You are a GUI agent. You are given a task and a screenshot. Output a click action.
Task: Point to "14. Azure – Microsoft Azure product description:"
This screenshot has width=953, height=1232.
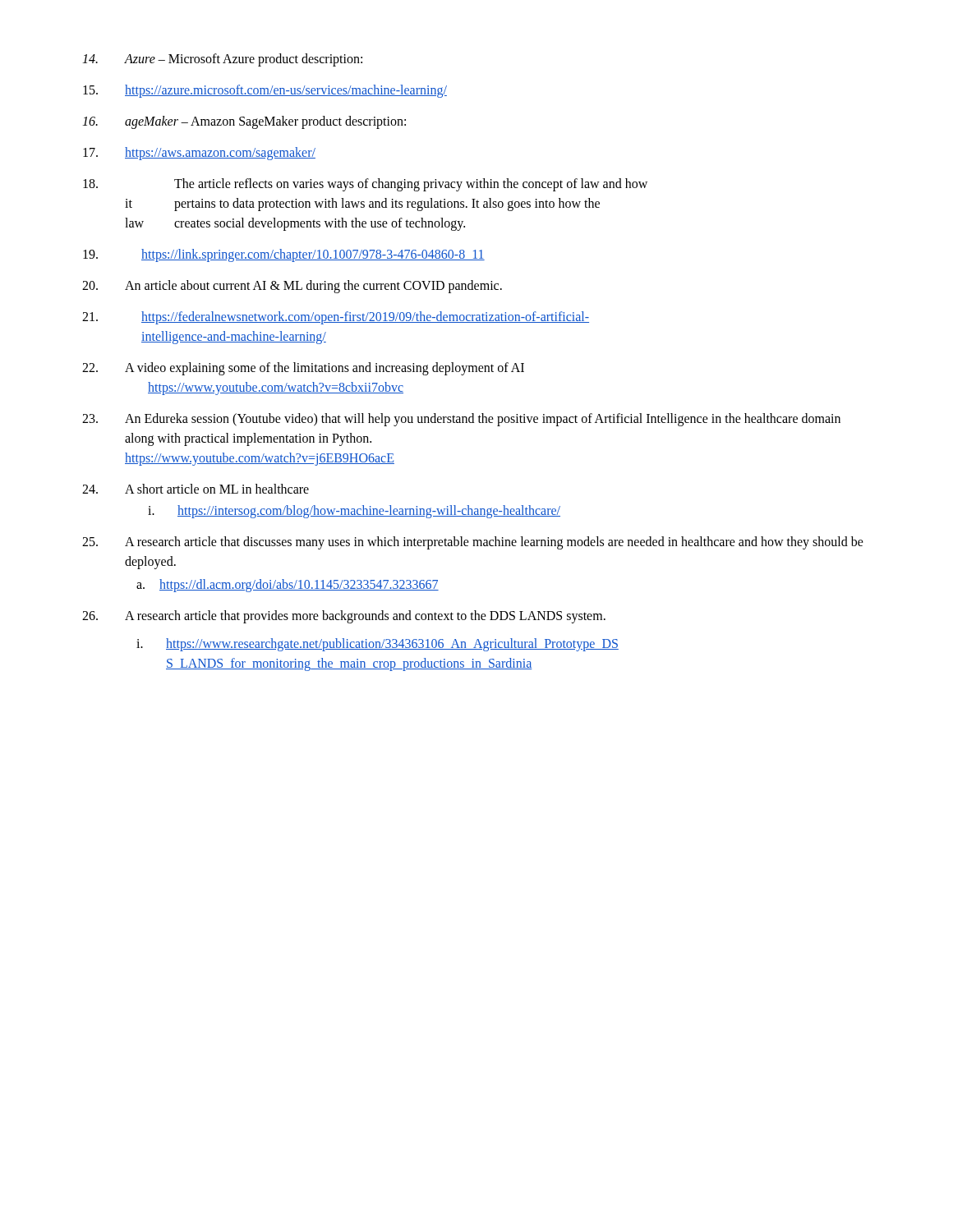222,60
